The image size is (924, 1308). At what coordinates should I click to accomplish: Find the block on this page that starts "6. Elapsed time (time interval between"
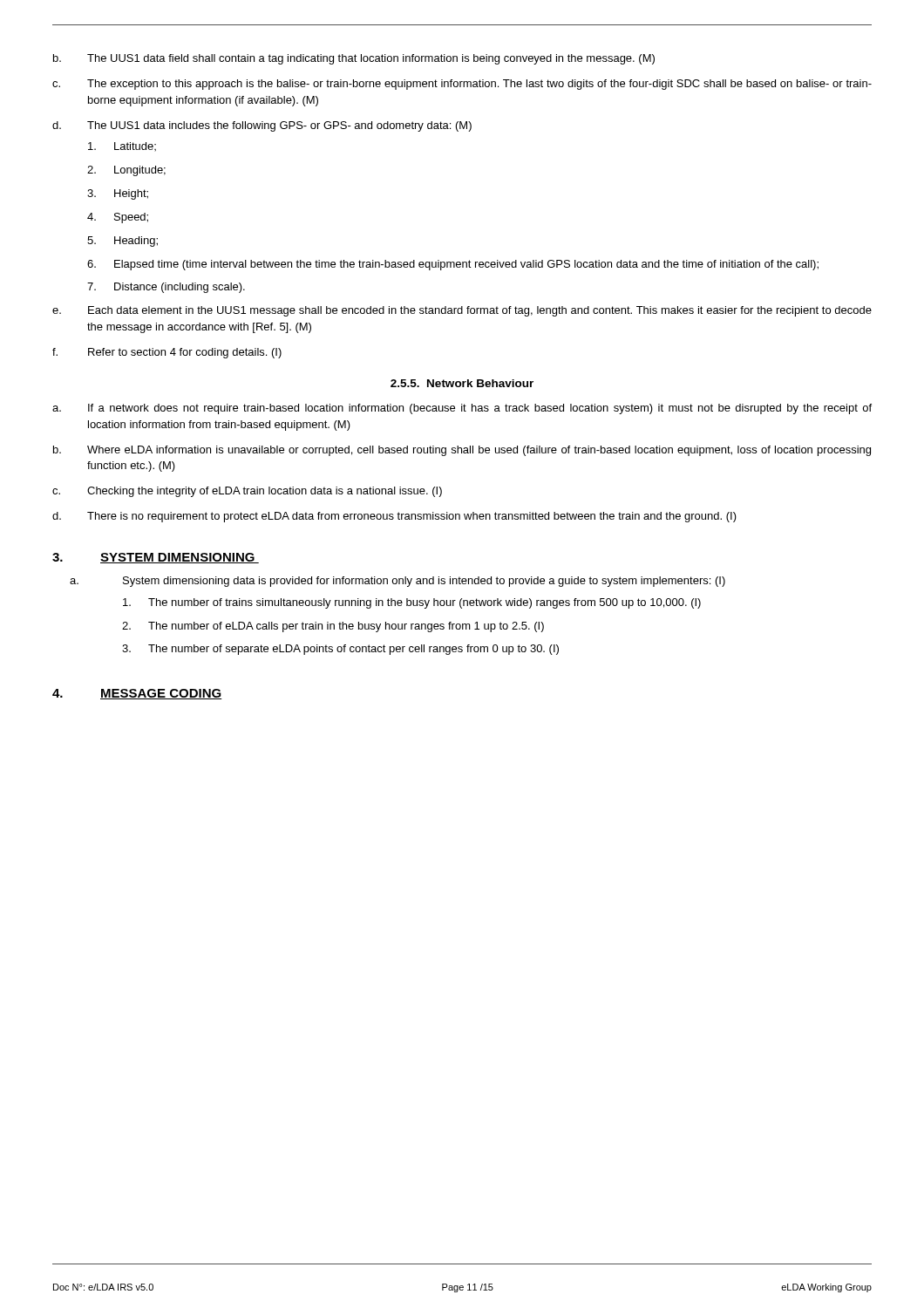click(x=479, y=264)
